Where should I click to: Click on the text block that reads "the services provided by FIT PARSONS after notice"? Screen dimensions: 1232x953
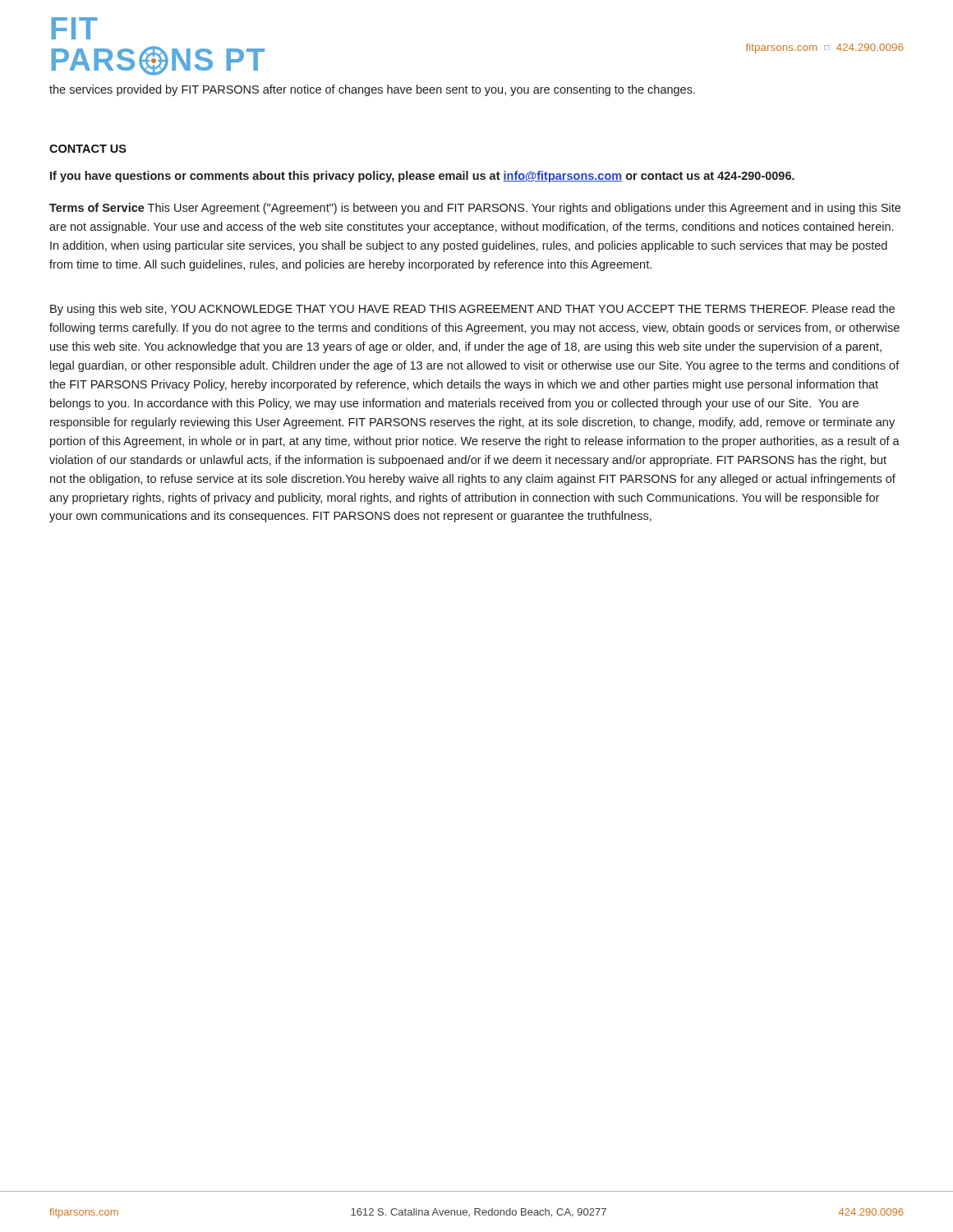coord(373,90)
